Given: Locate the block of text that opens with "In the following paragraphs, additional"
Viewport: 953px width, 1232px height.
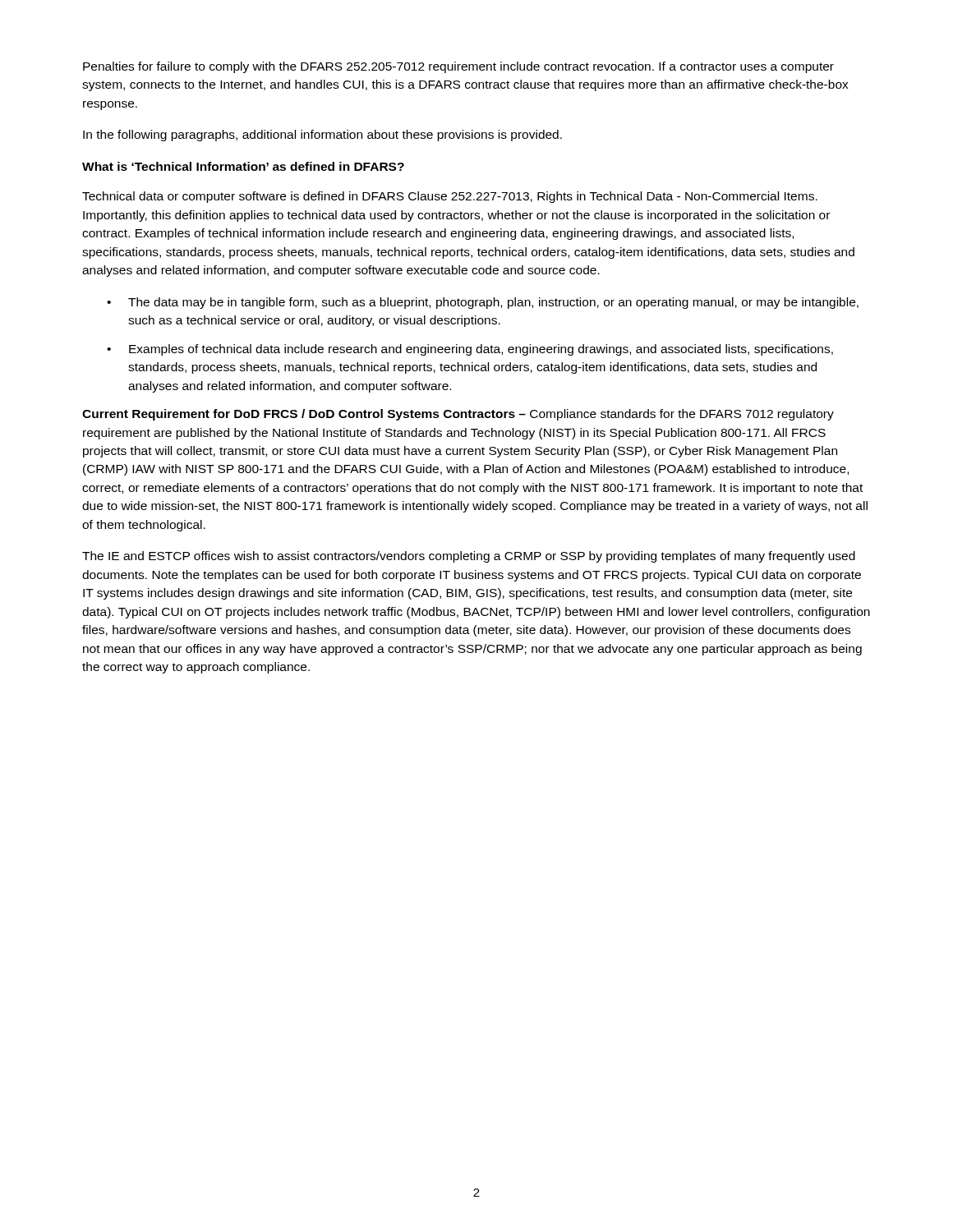Looking at the screenshot, I should coord(322,135).
